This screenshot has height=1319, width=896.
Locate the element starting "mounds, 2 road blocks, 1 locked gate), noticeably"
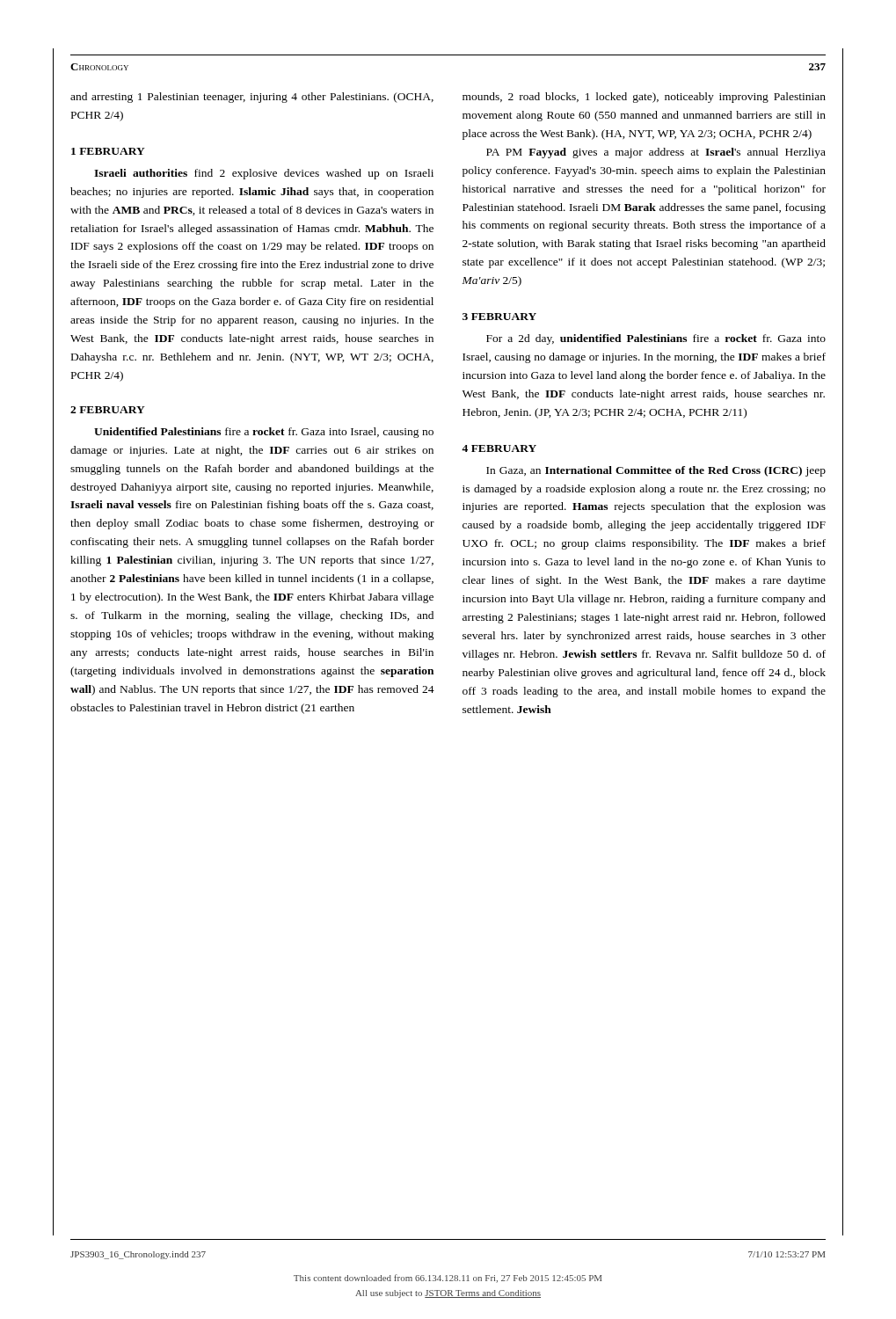click(644, 116)
